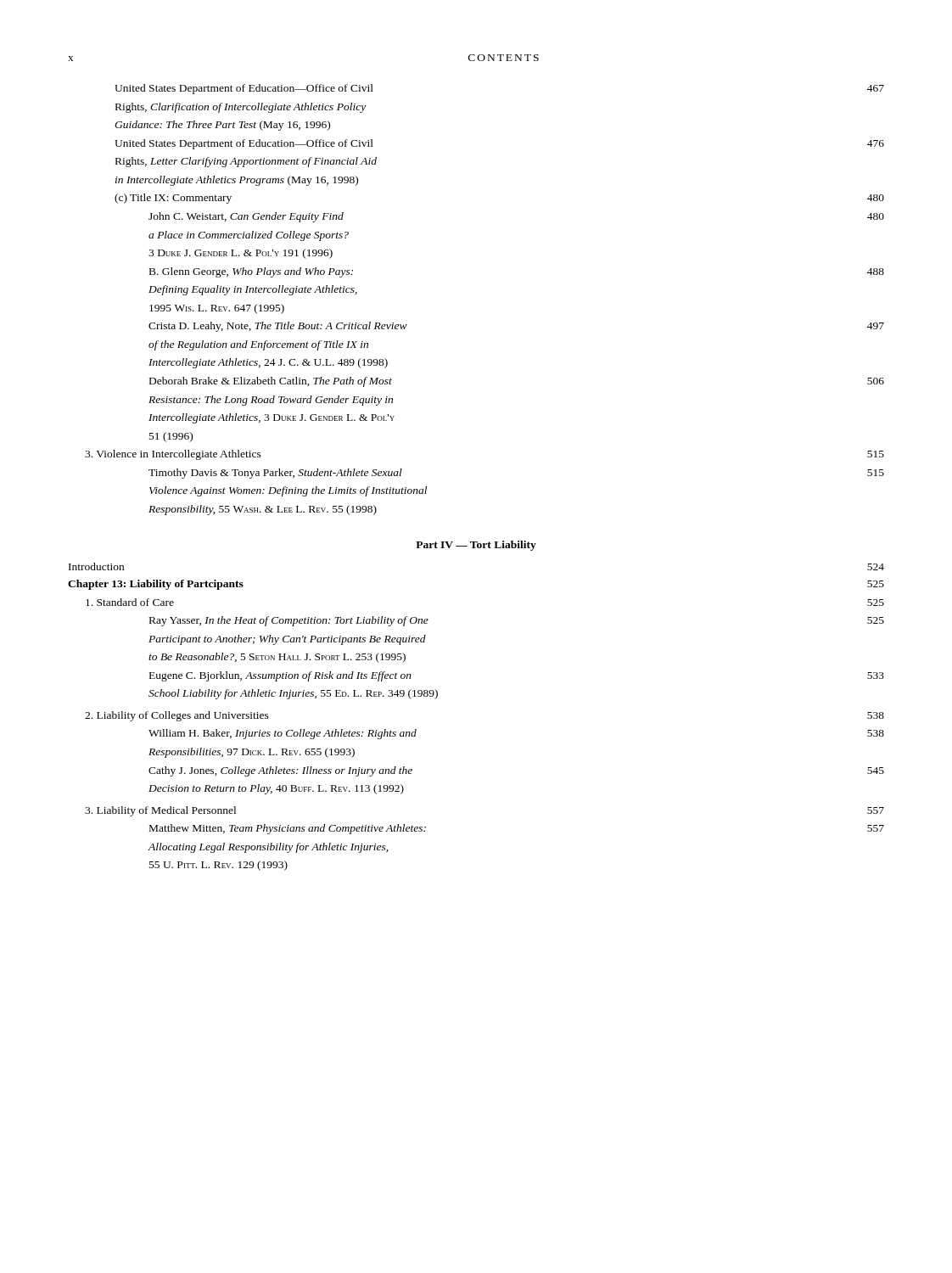This screenshot has width=952, height=1273.
Task: Click the passage that begins "Deborah Brake & Elizabeth Catlin, The"
Action: (x=269, y=381)
